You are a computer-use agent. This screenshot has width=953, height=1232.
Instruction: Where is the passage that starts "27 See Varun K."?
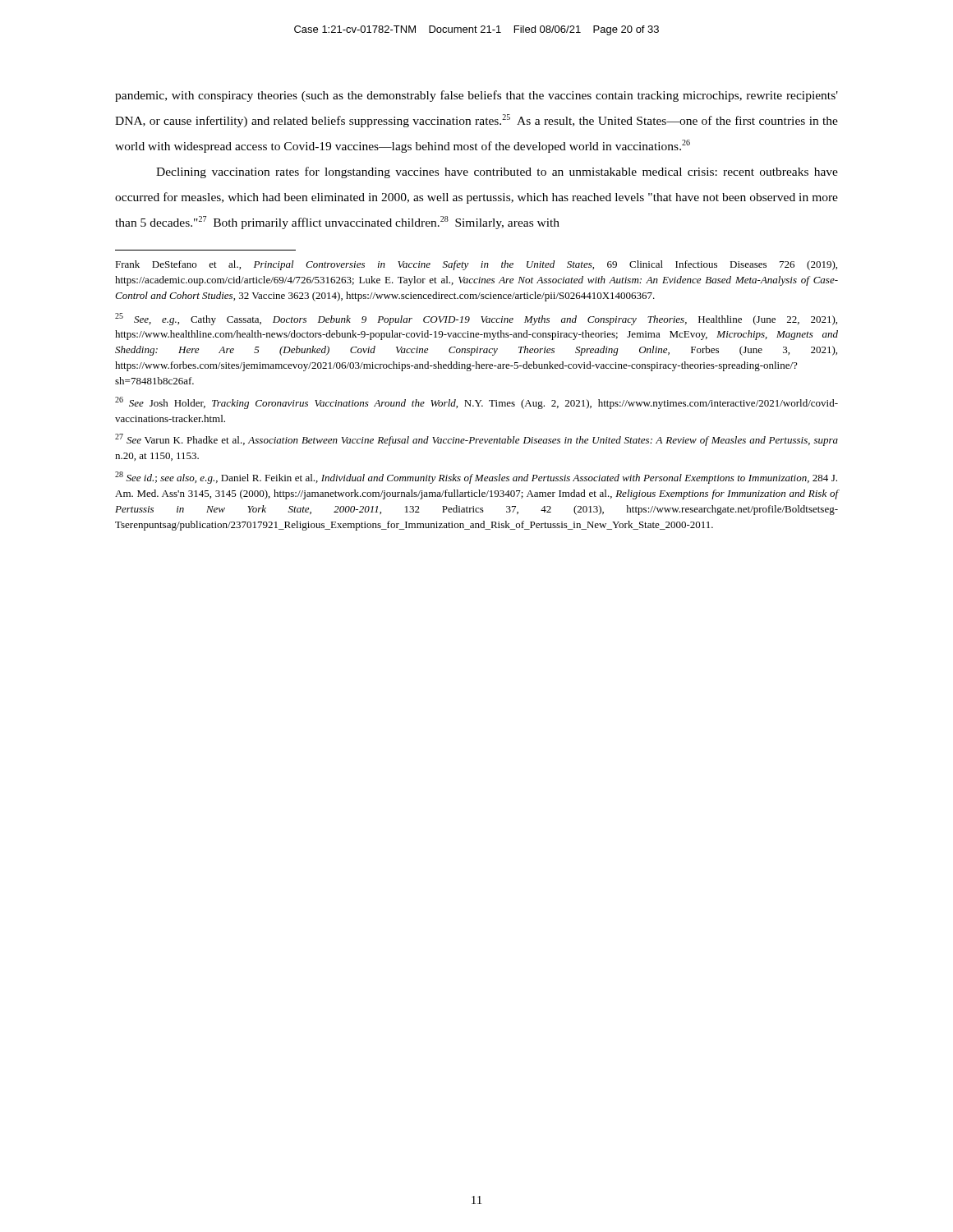tap(476, 448)
